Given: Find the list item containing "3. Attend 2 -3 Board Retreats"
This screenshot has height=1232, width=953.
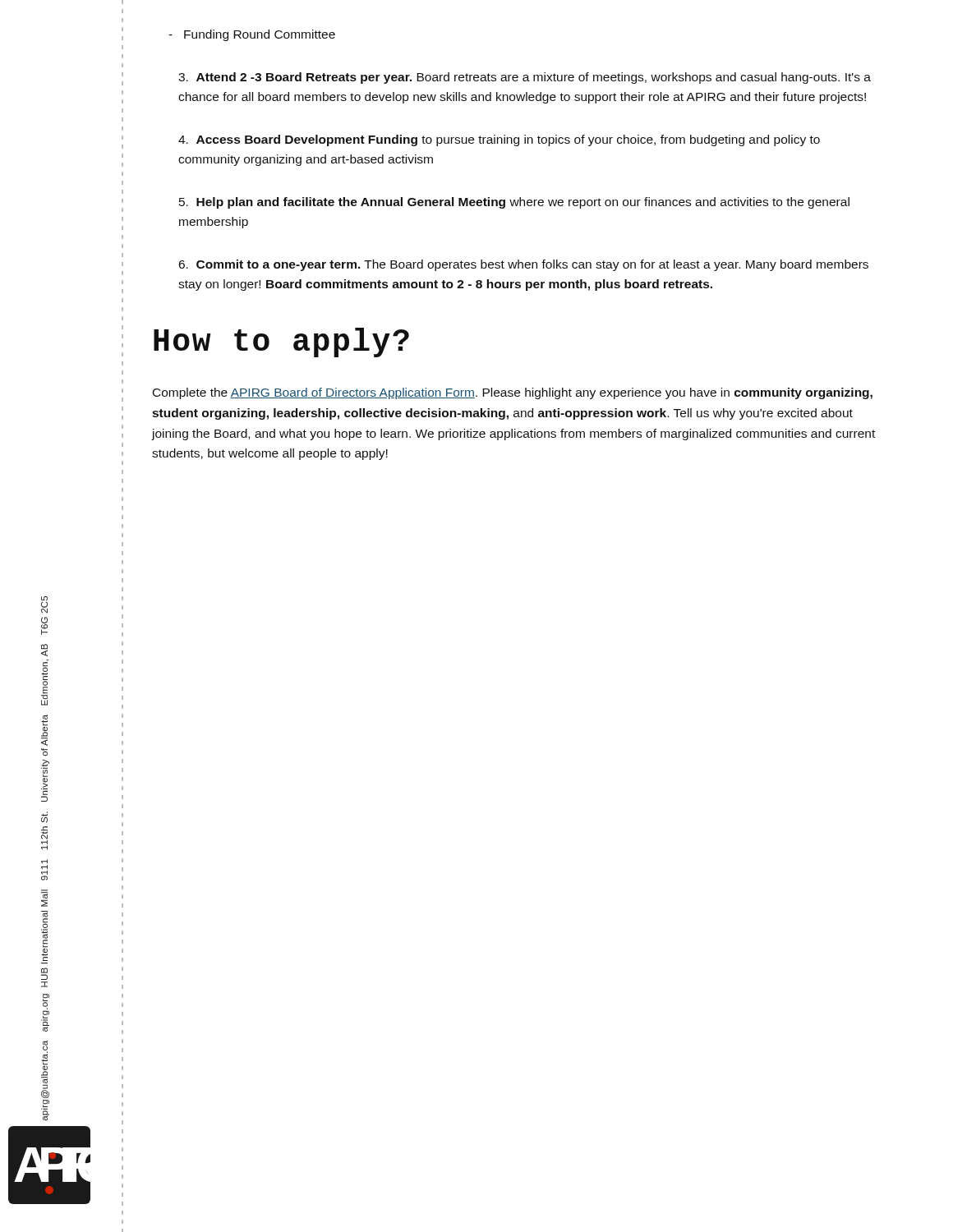Looking at the screenshot, I should point(518,87).
